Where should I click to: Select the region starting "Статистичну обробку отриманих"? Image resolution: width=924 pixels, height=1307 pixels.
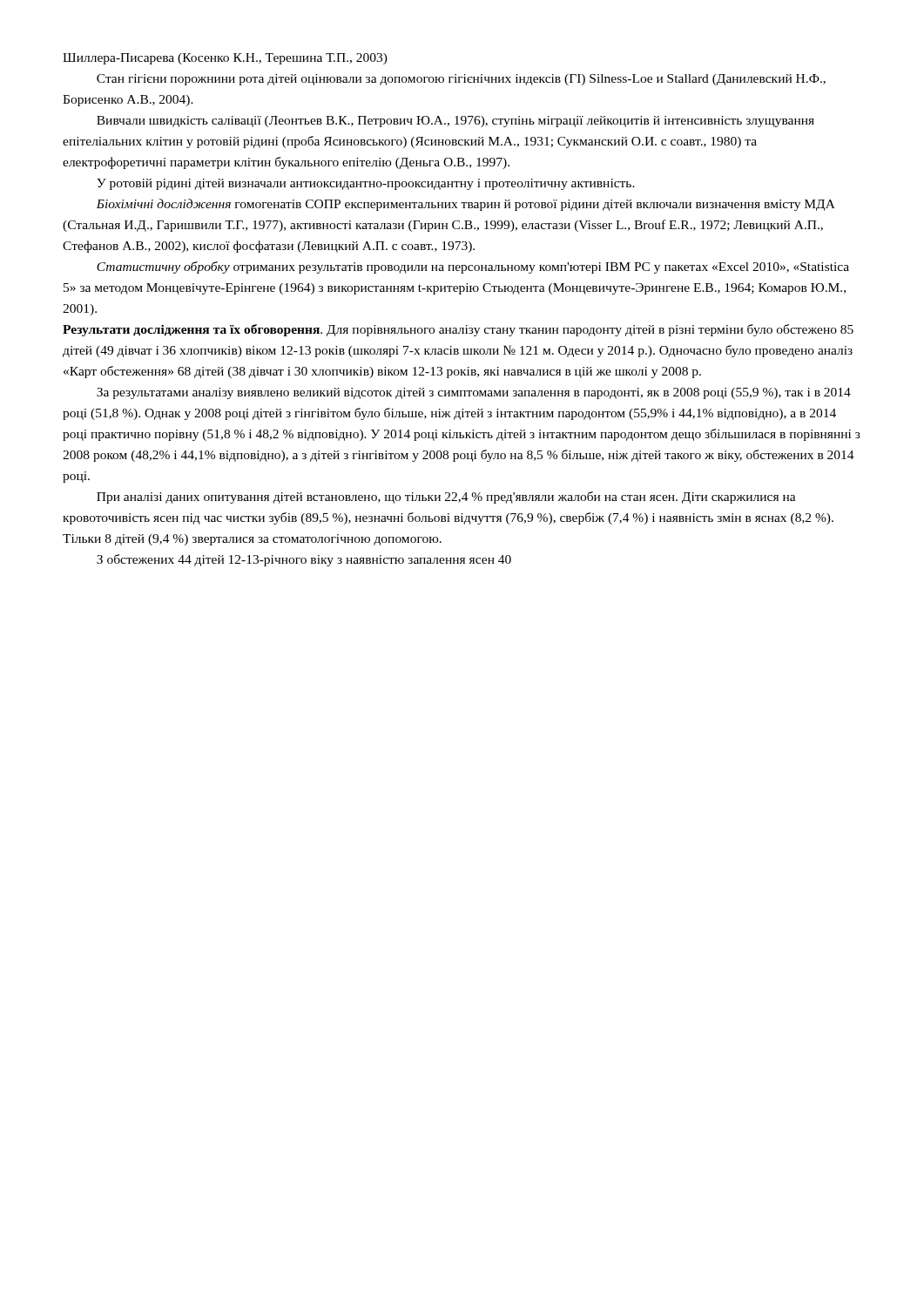(x=462, y=288)
